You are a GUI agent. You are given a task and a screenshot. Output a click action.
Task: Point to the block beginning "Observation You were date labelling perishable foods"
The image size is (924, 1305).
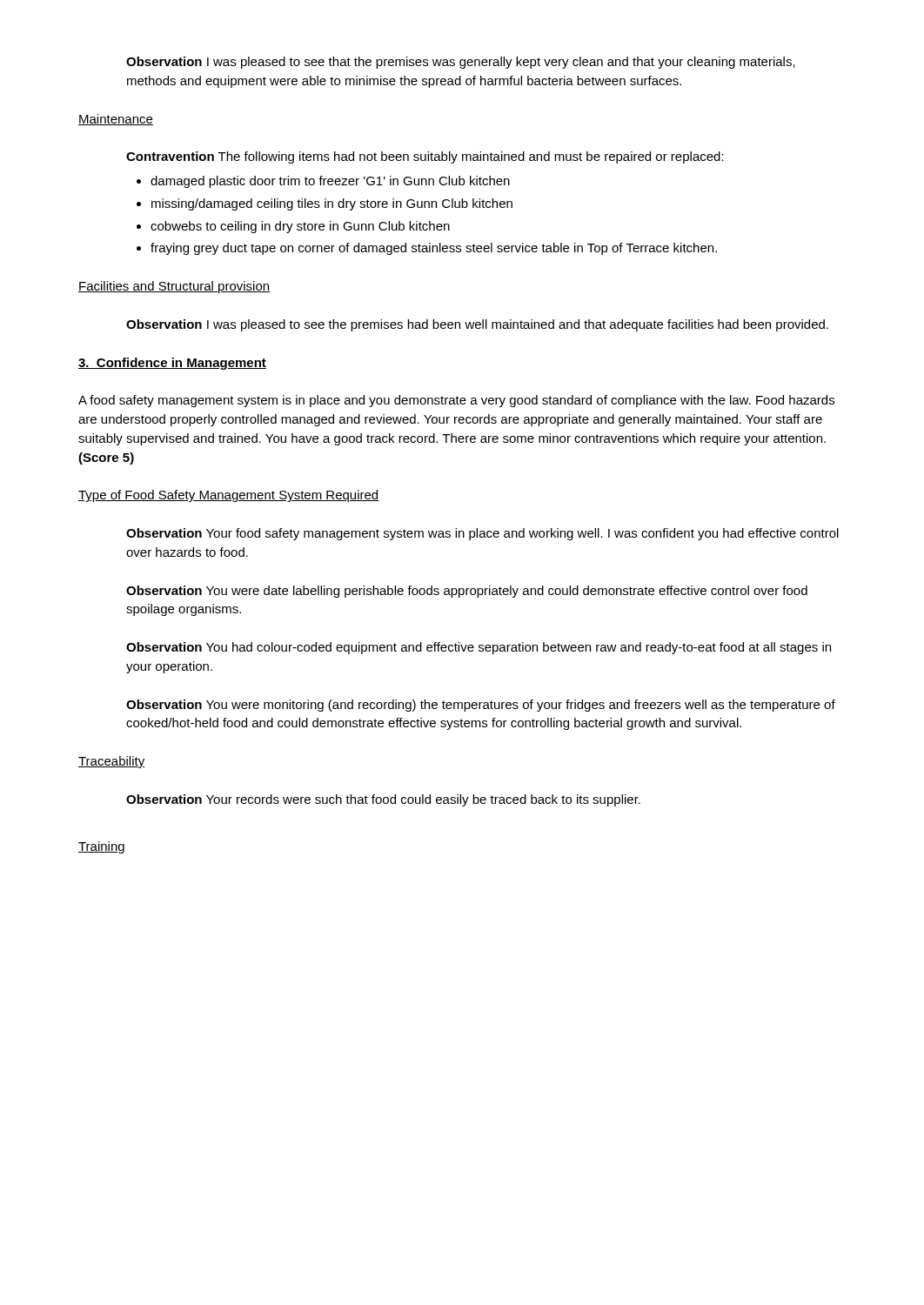tap(467, 599)
